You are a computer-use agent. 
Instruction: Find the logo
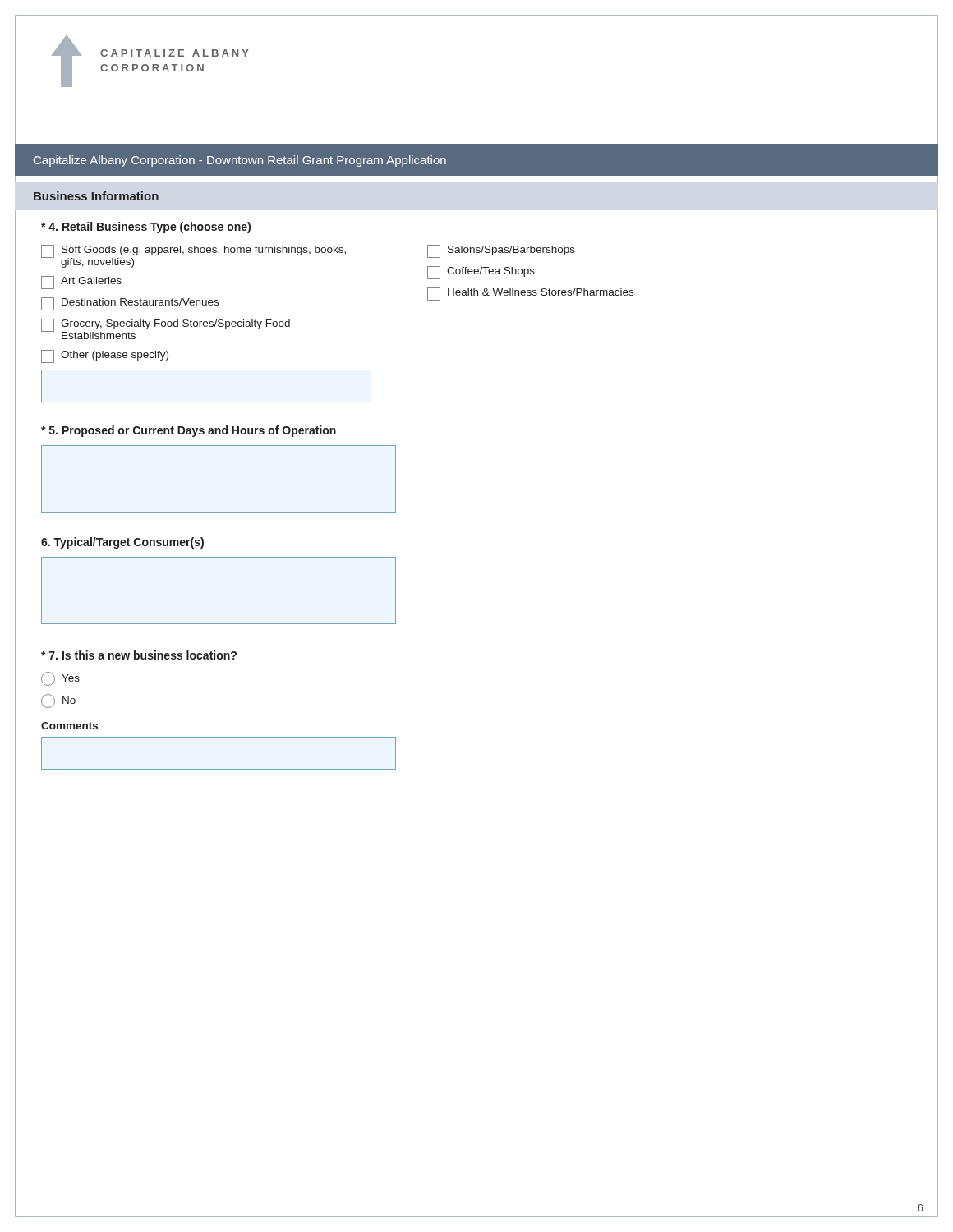coord(181,61)
